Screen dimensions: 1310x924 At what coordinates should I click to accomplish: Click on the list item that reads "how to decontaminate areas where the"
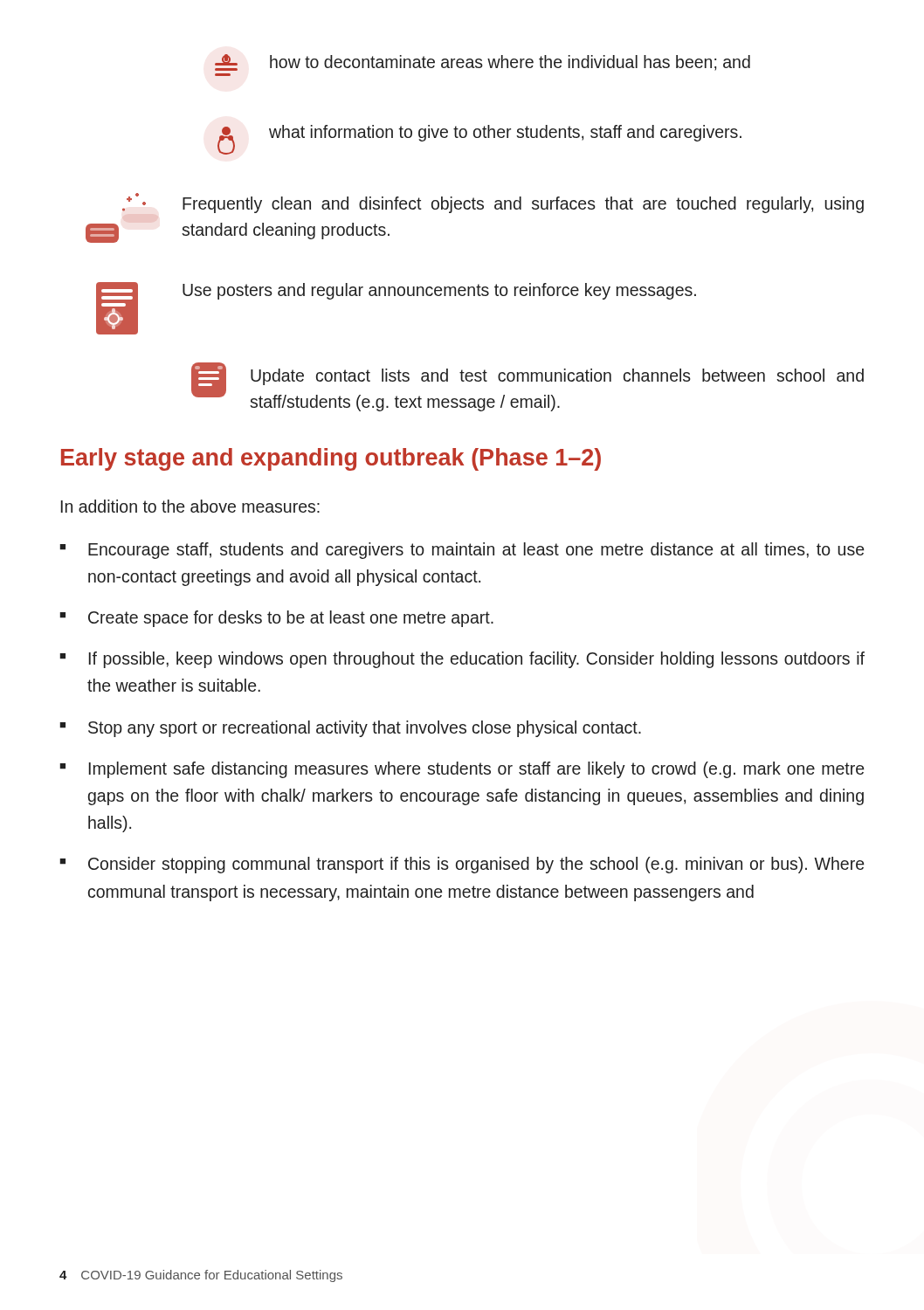click(532, 69)
